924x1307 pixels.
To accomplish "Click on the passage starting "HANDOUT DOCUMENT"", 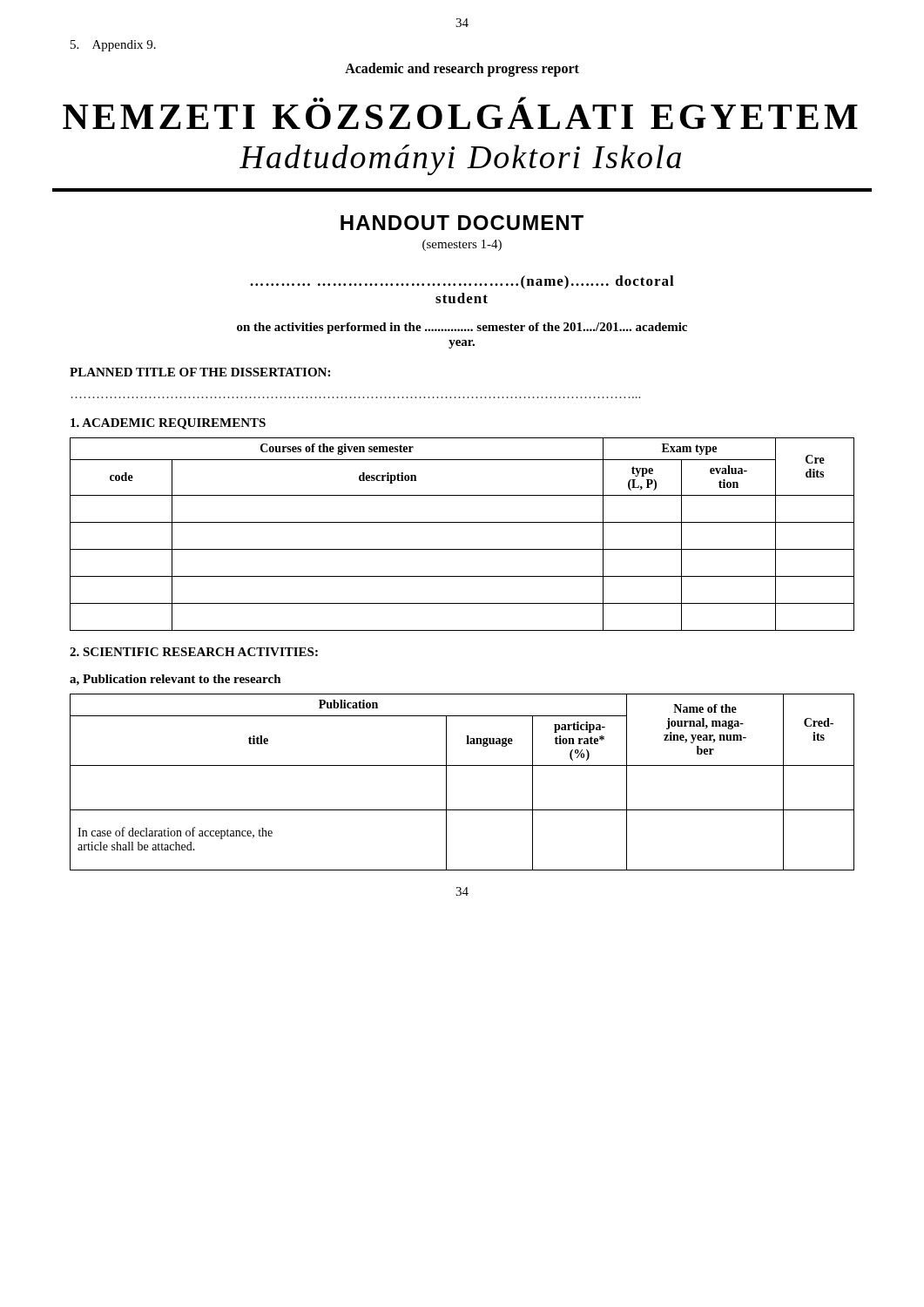I will click(x=462, y=223).
